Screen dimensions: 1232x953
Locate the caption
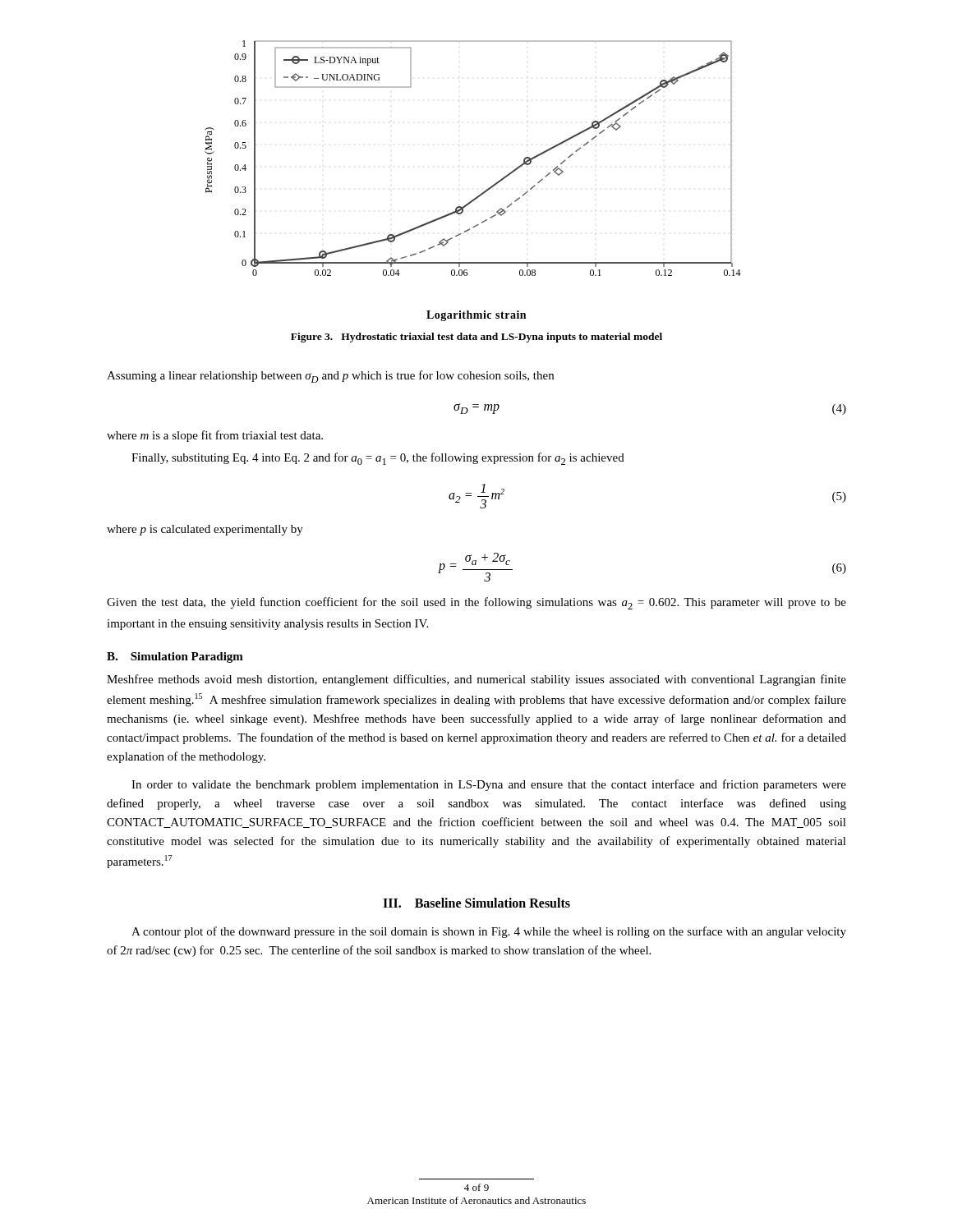click(x=476, y=336)
